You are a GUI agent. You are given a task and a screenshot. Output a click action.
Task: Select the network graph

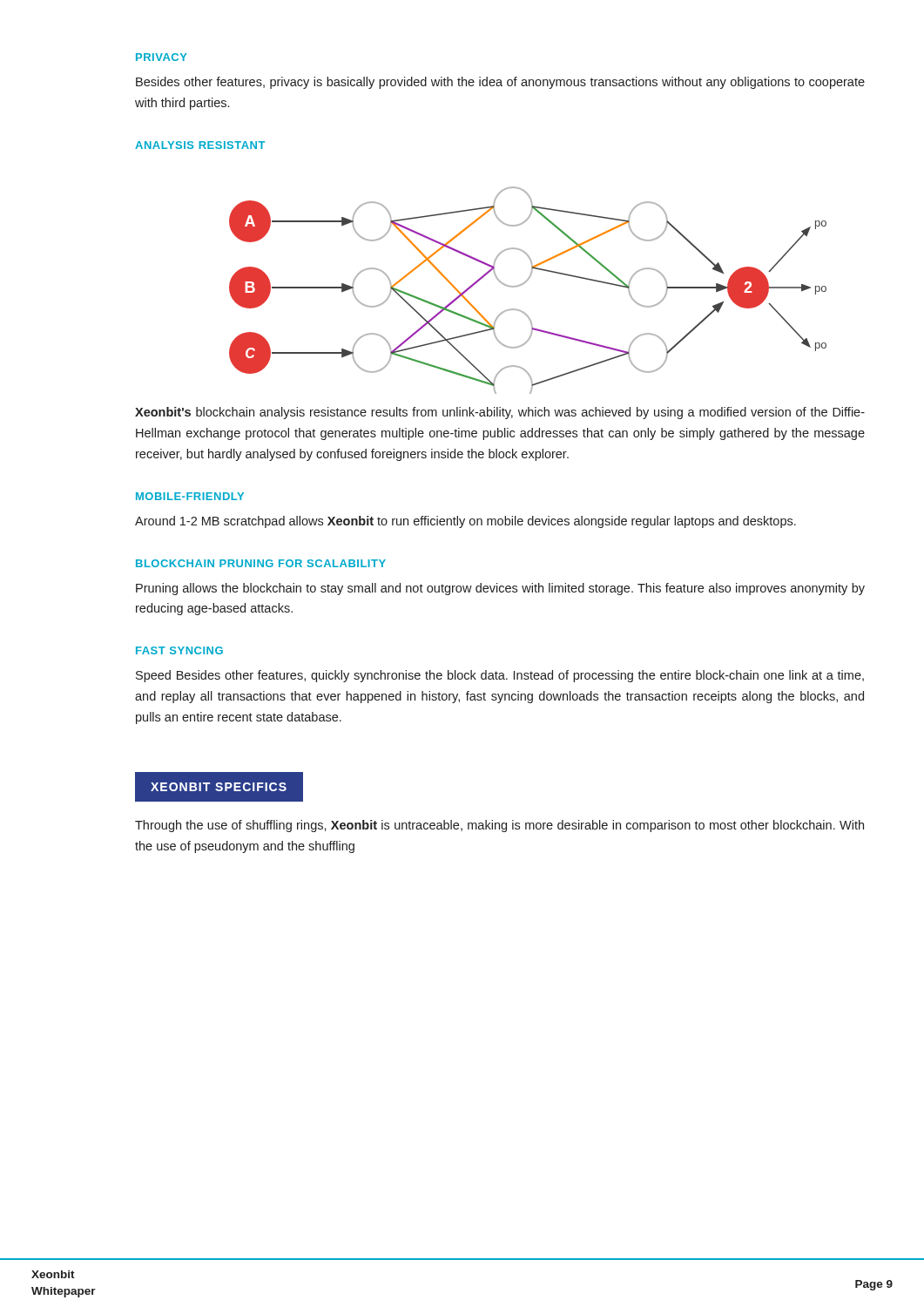tap(500, 280)
